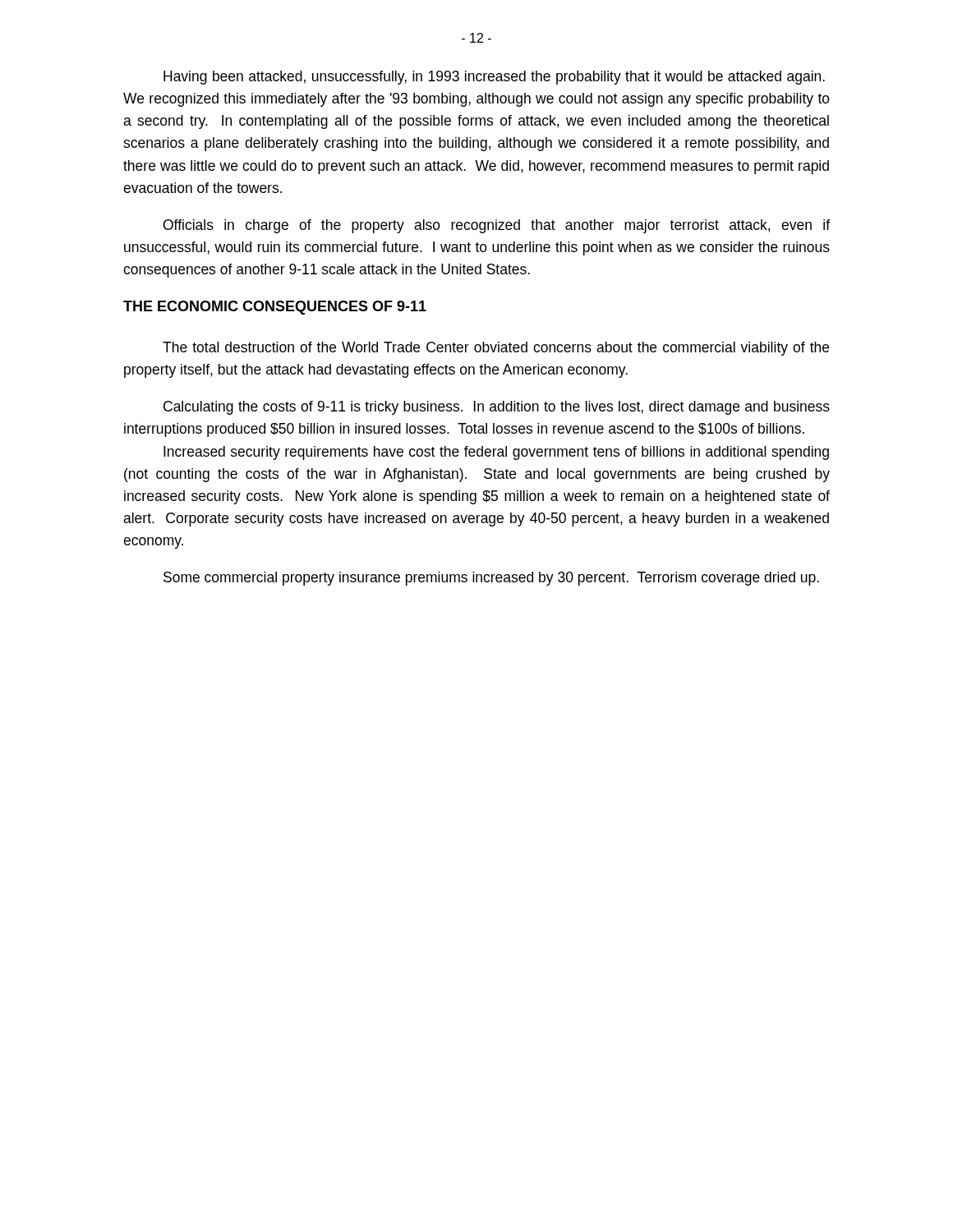The height and width of the screenshot is (1232, 953).
Task: Click on the text starting "Calculating the costs of 9-11"
Action: [x=476, y=418]
